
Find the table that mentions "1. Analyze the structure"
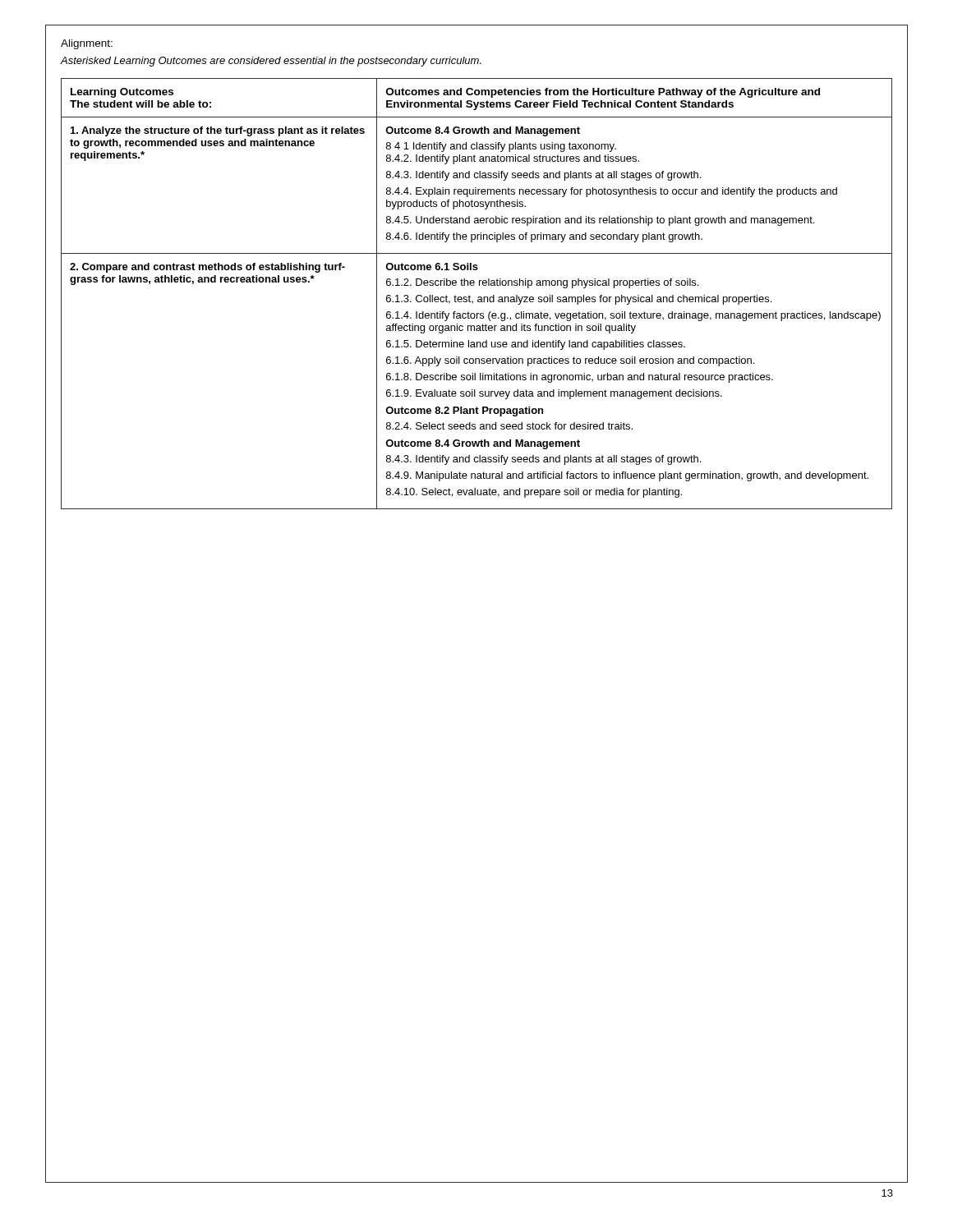[x=476, y=294]
